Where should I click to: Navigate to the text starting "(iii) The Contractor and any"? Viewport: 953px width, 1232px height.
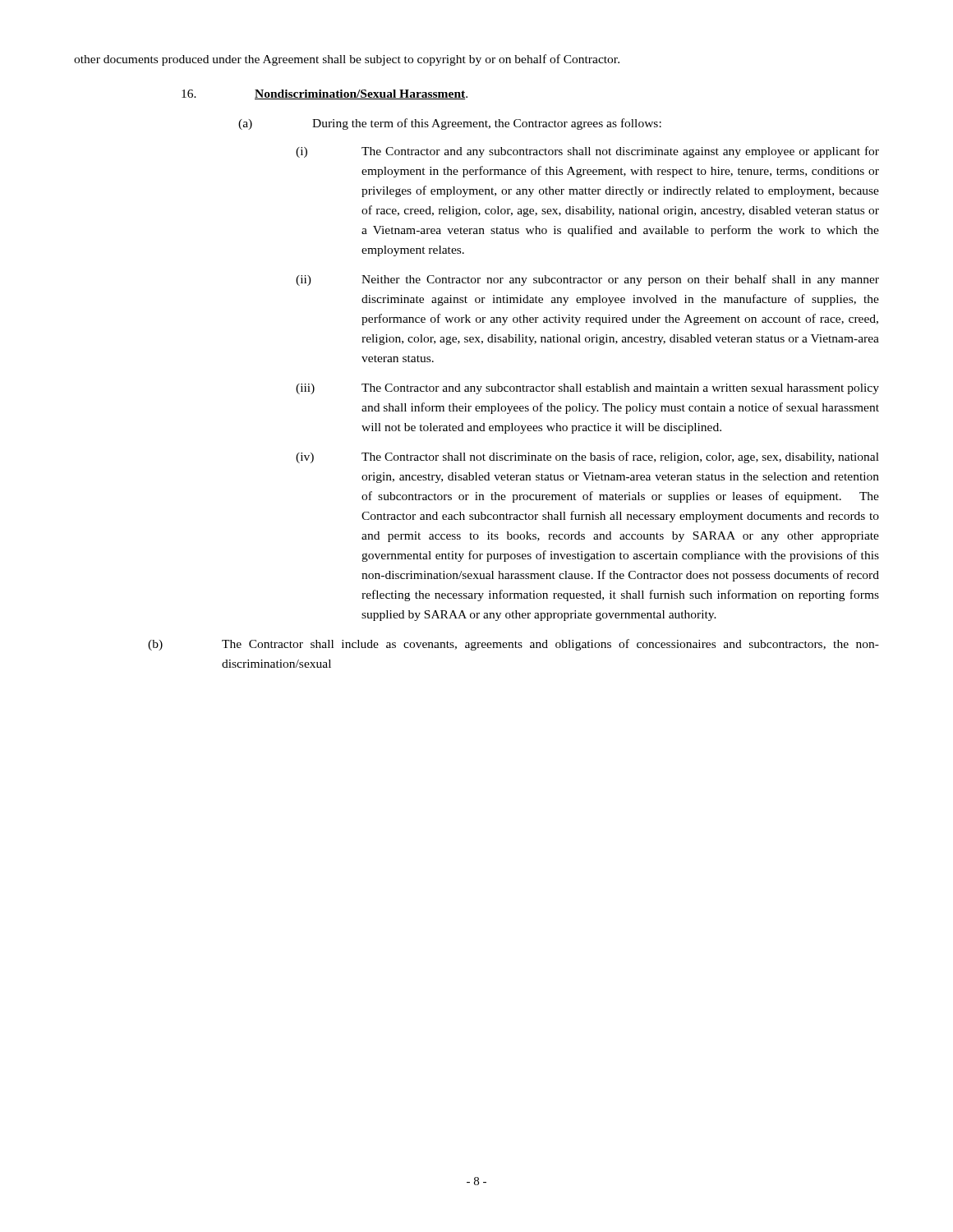[x=476, y=408]
